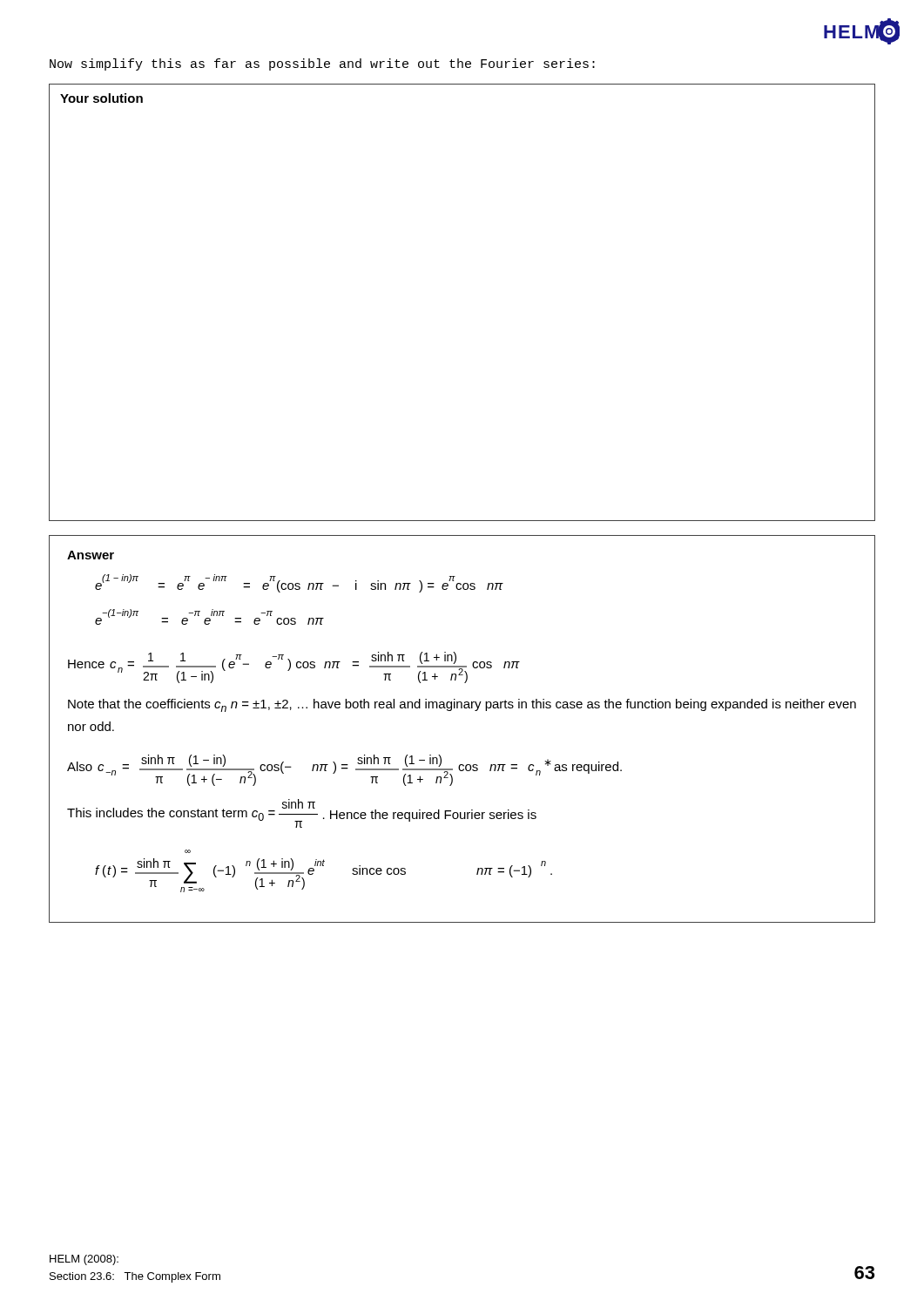Select the section header that reads "Your solution"
Viewport: 924px width, 1307px height.
pos(462,97)
